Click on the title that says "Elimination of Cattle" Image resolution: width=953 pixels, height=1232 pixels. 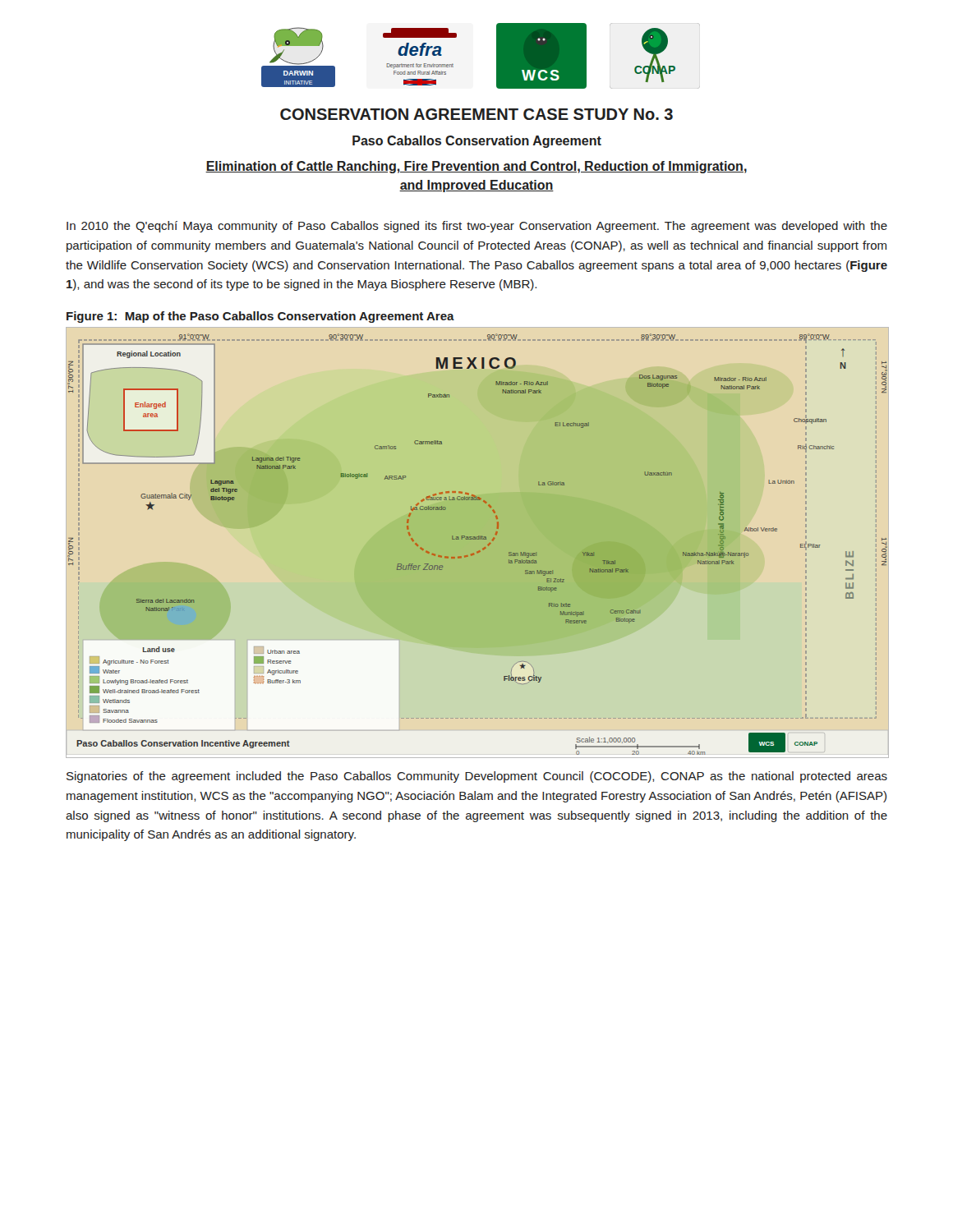(476, 176)
